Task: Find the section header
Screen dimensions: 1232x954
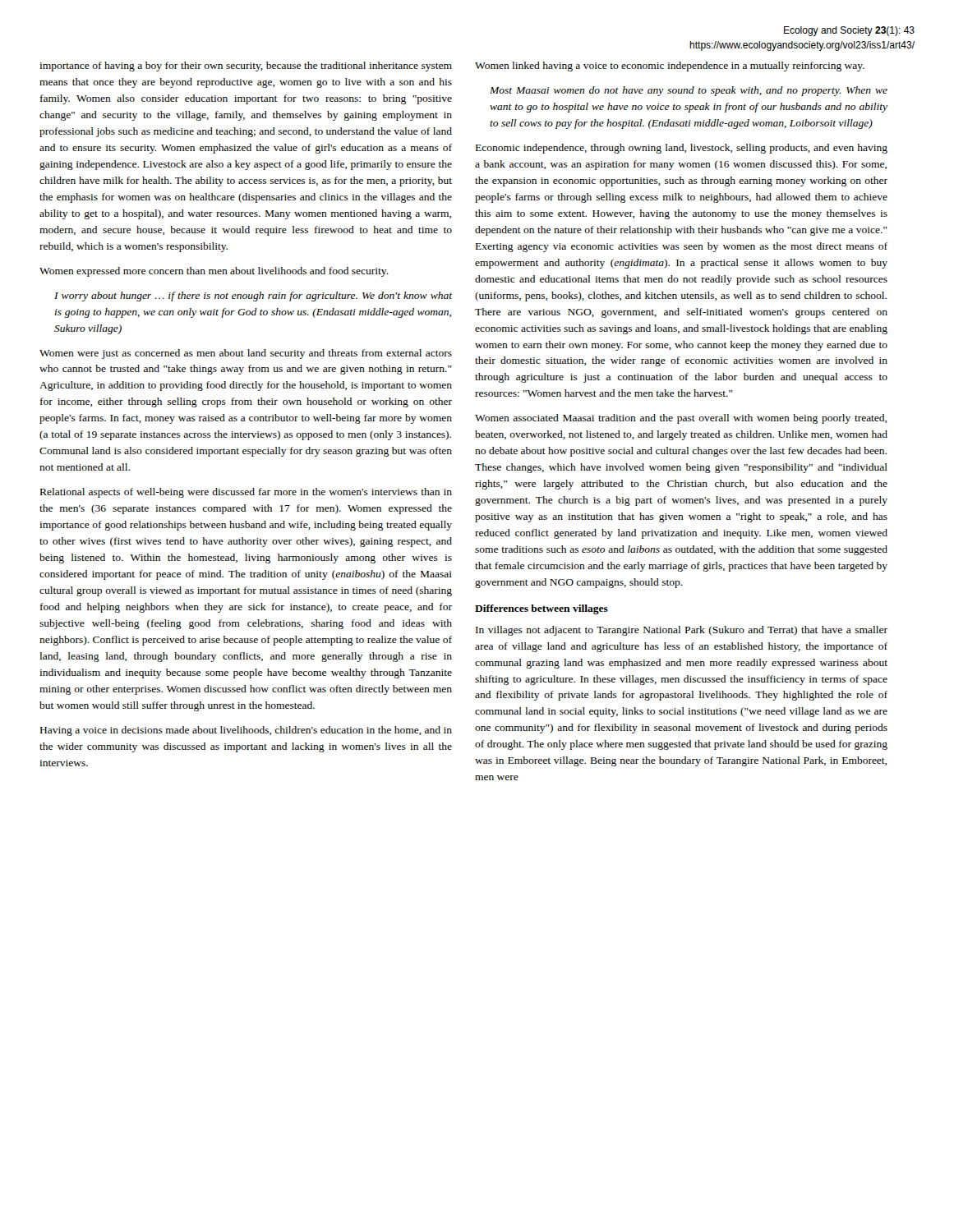Action: [x=541, y=608]
